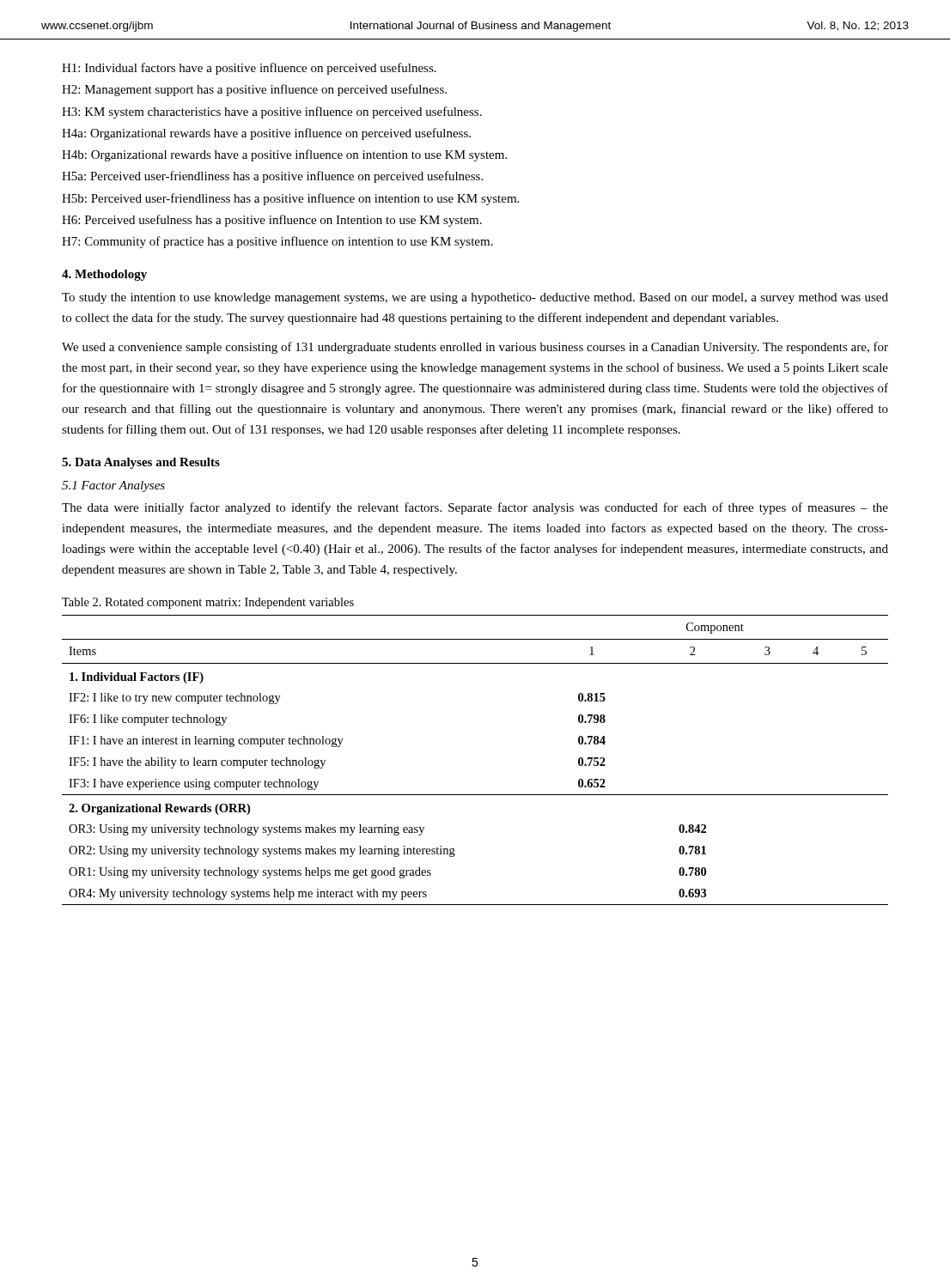Locate the block starting "H3: KM system characteristics have"
Screen dimensions: 1288x950
click(x=272, y=111)
